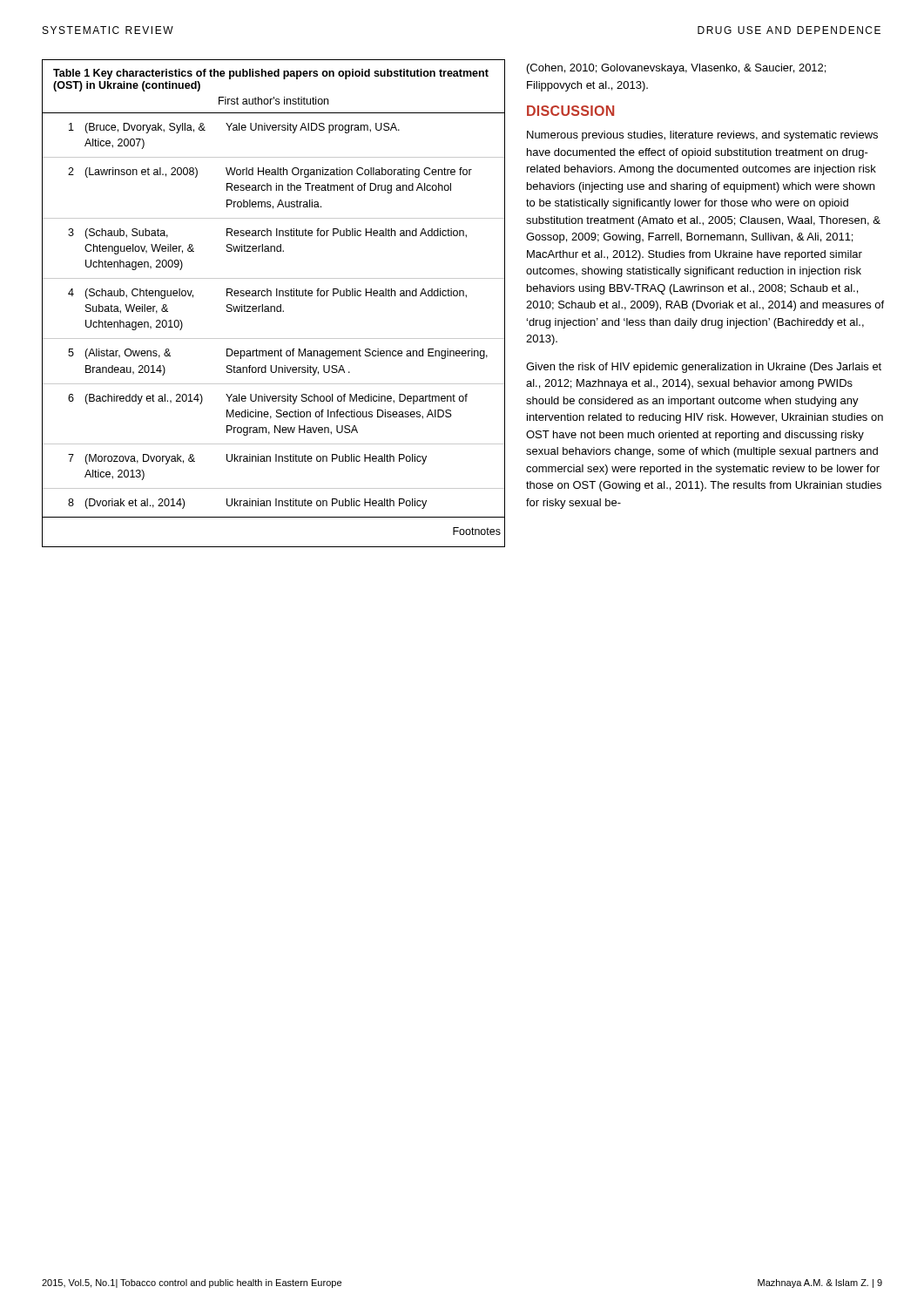Locate a section header
This screenshot has width=924, height=1307.
click(x=571, y=111)
